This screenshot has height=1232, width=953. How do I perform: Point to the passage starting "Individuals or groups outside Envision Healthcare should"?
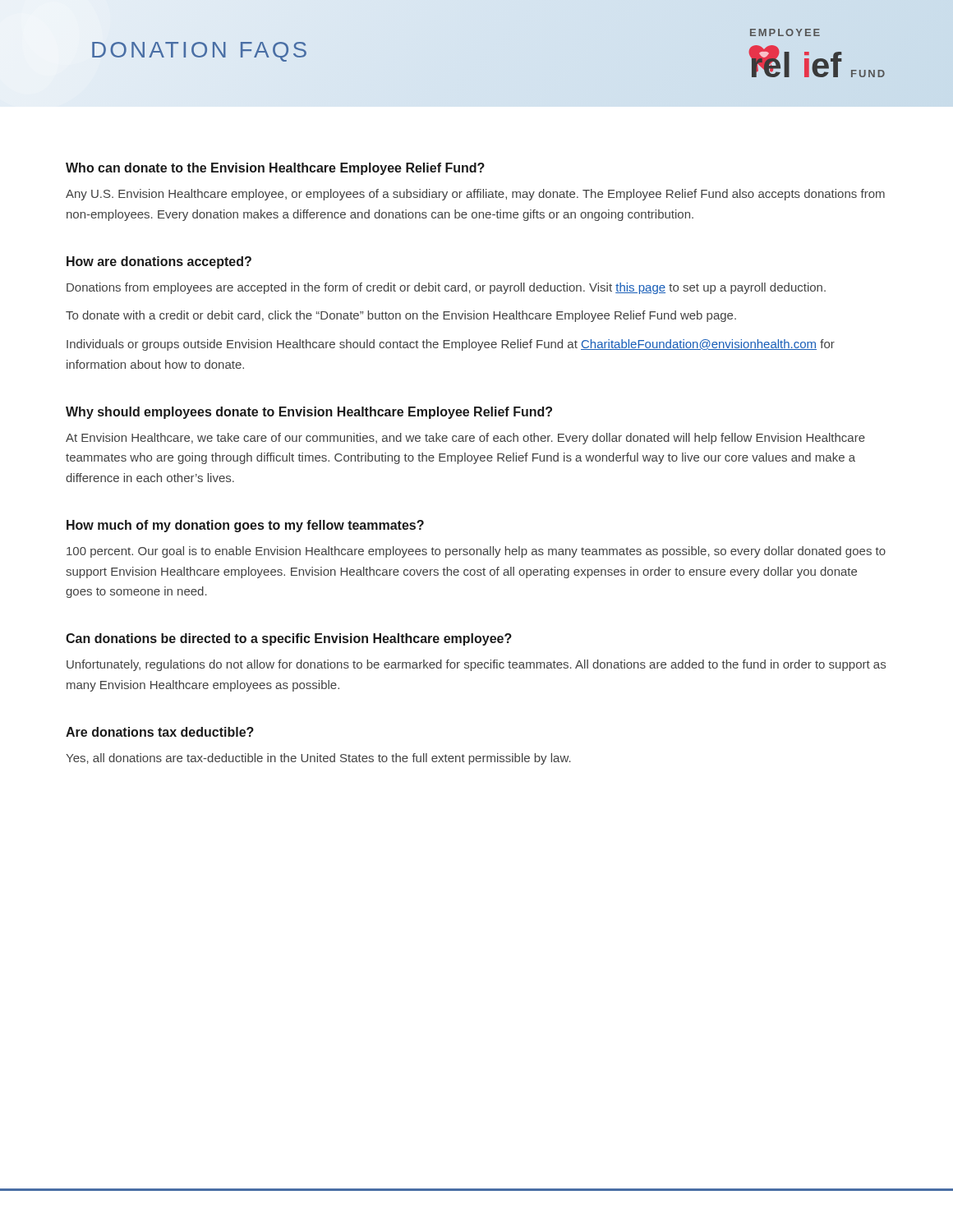click(x=450, y=354)
